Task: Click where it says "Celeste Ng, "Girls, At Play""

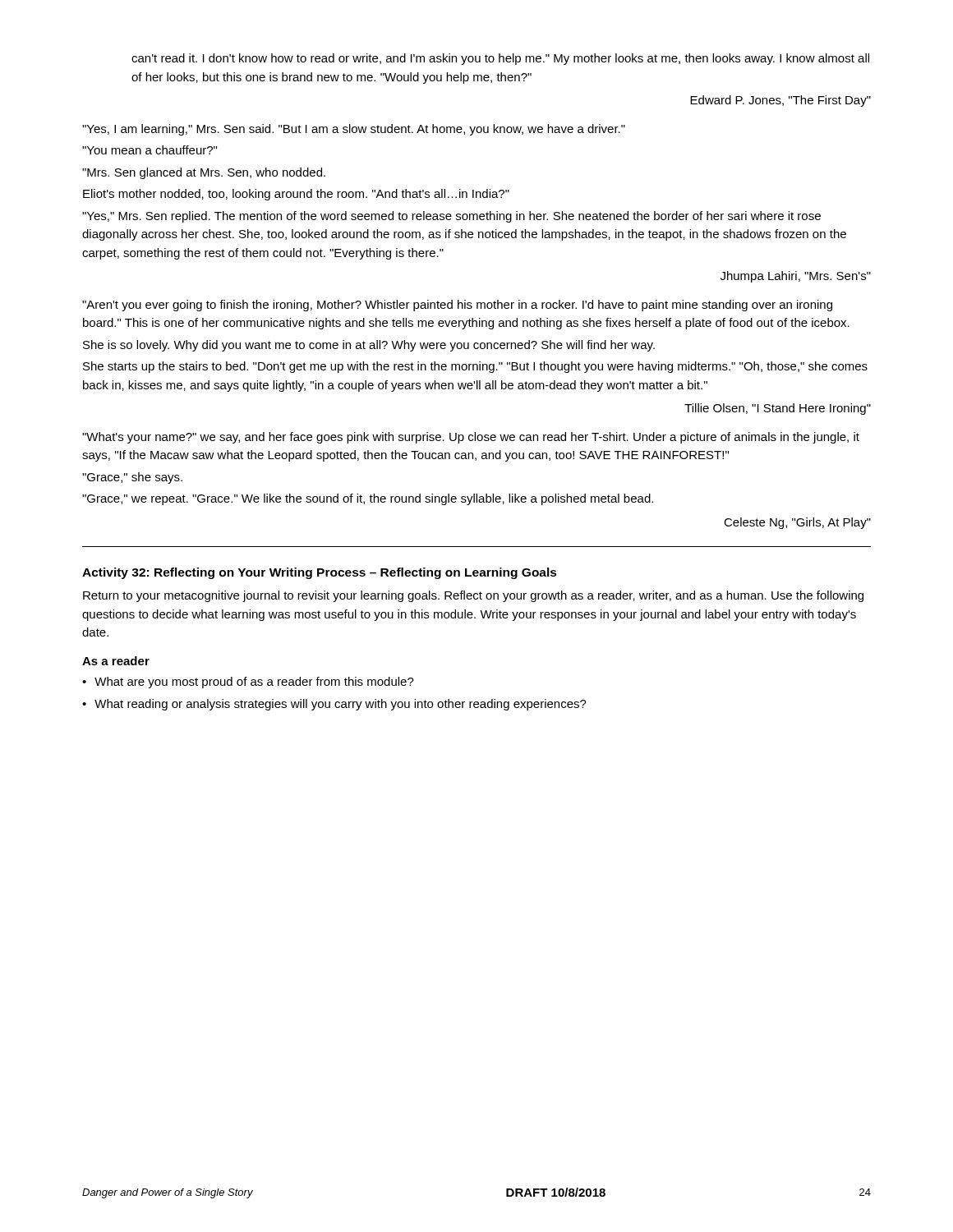Action: coord(797,522)
